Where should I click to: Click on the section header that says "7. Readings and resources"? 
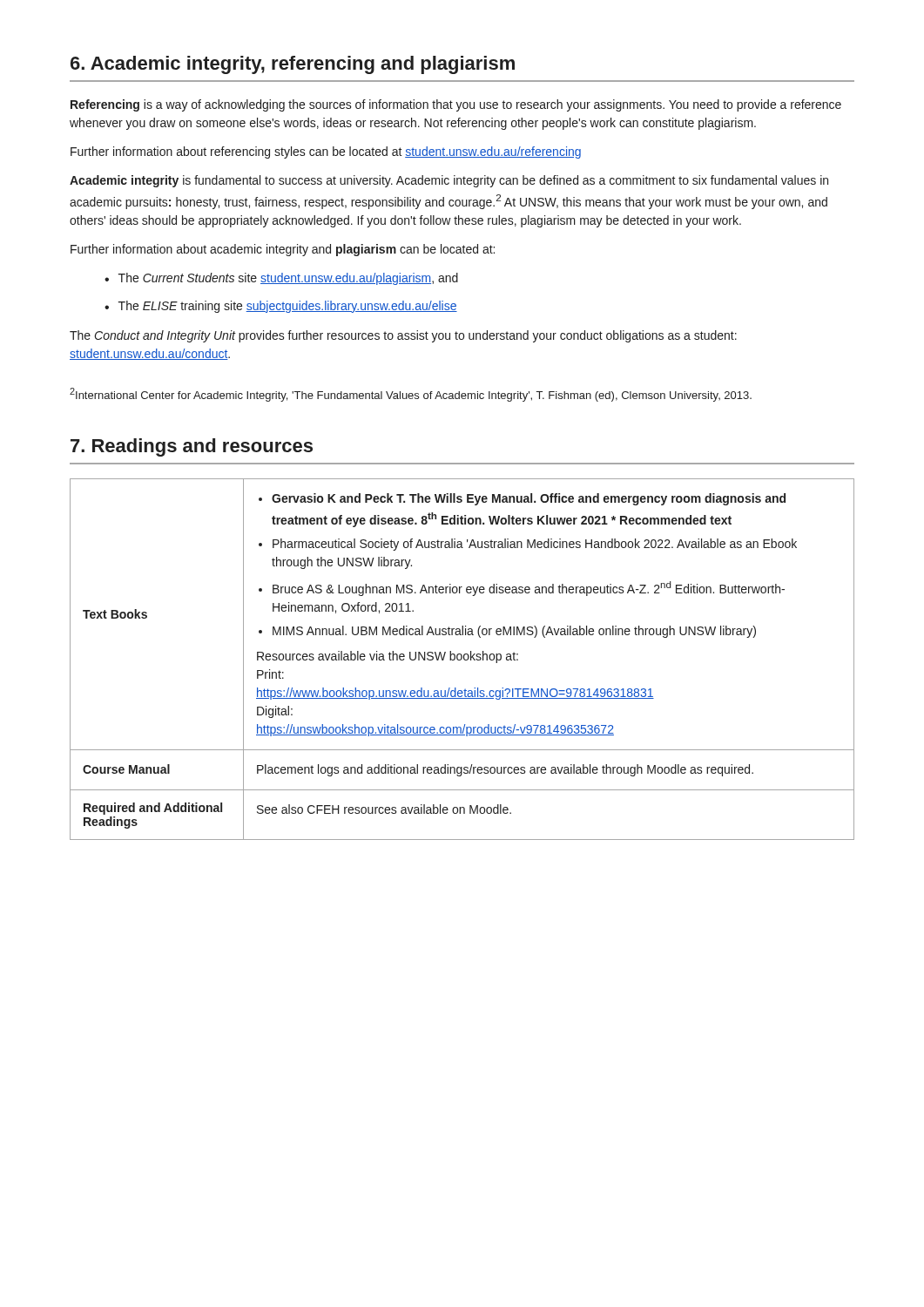(192, 446)
